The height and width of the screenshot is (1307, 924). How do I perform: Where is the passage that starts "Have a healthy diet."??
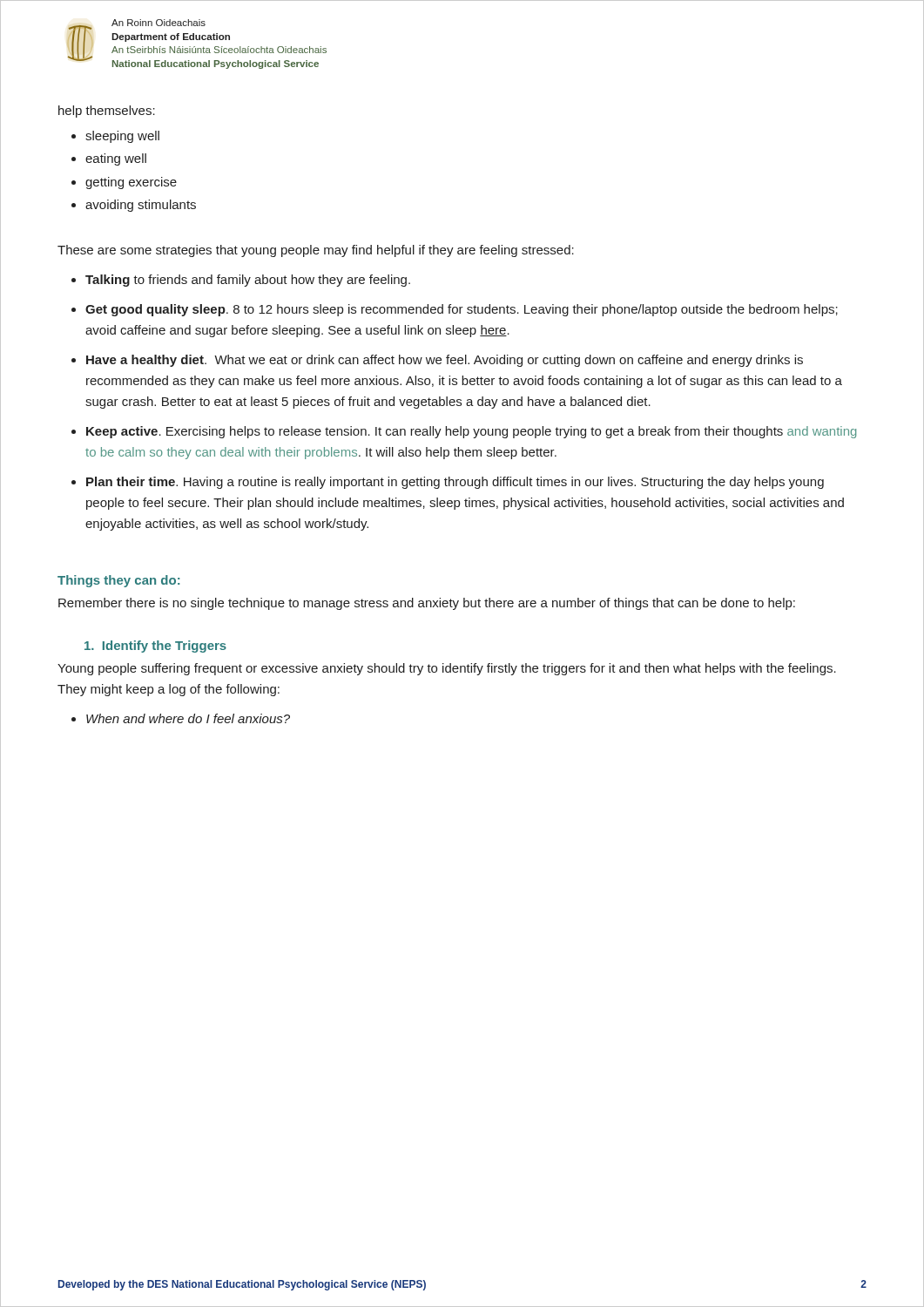[464, 380]
